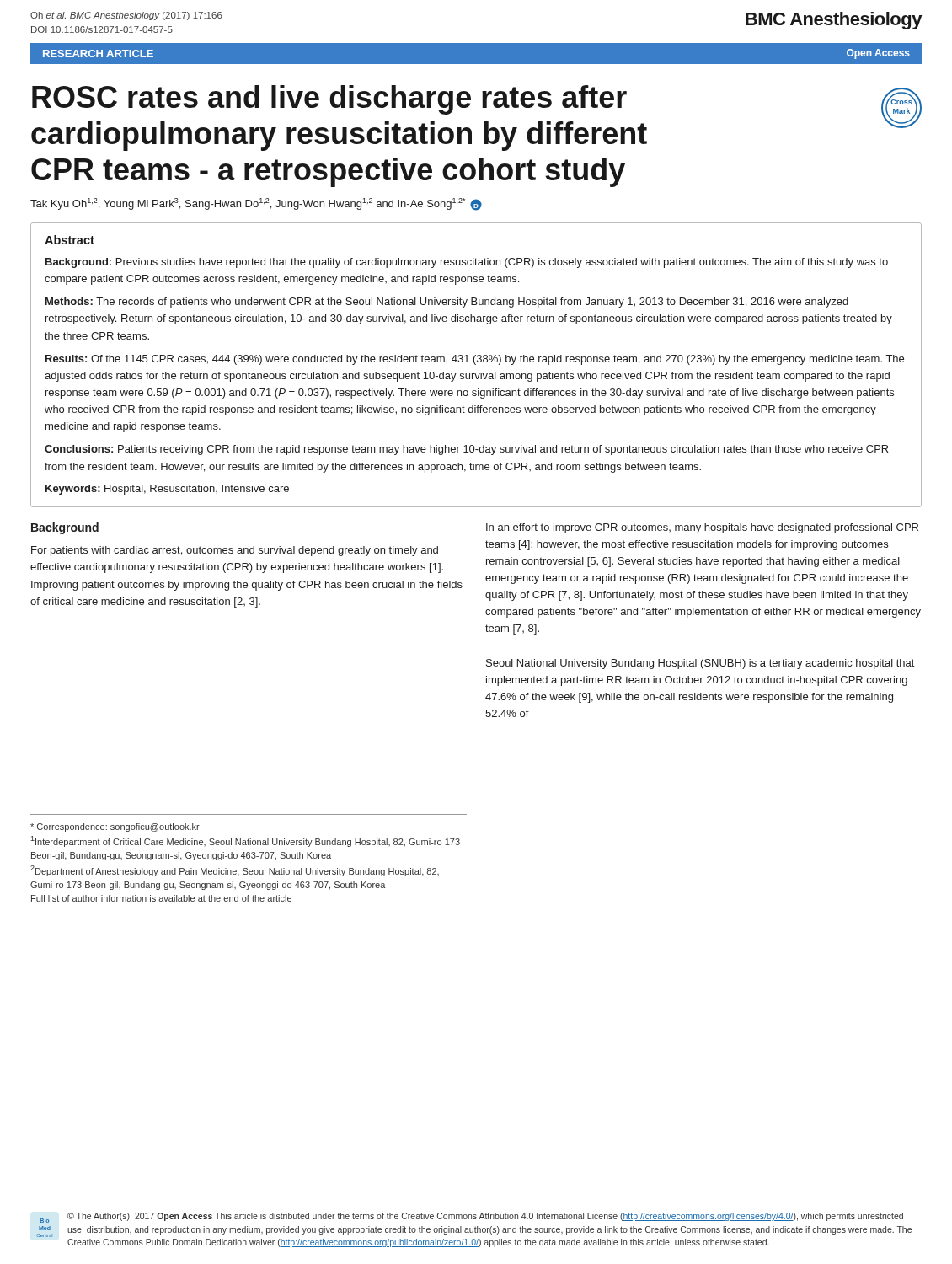
Task: Locate the text block that says "Conclusions: Patients receiving CPR from the rapid"
Action: pyautogui.click(x=467, y=458)
